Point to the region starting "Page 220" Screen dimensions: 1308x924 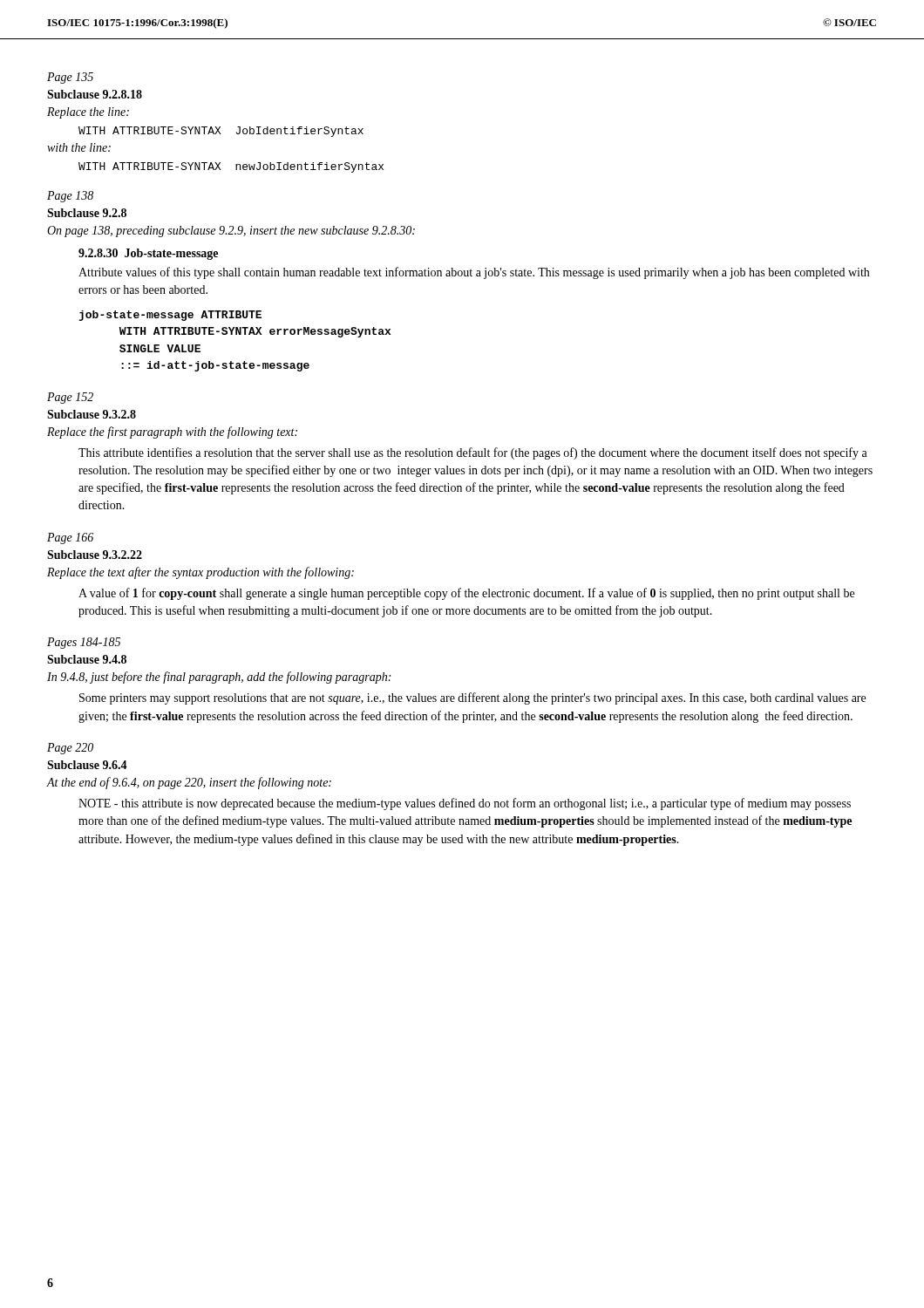[70, 748]
